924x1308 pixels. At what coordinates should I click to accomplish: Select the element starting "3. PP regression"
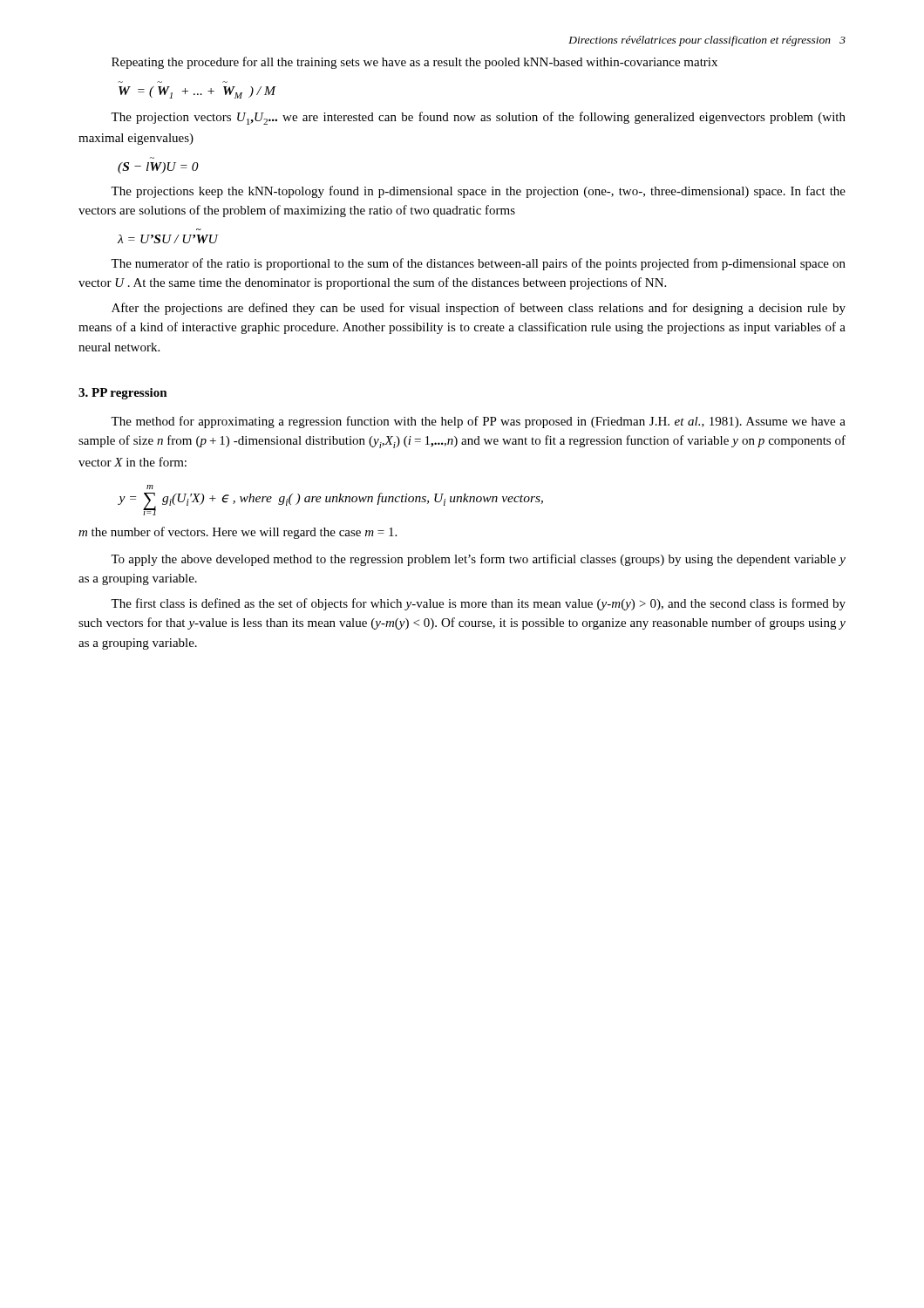(123, 394)
